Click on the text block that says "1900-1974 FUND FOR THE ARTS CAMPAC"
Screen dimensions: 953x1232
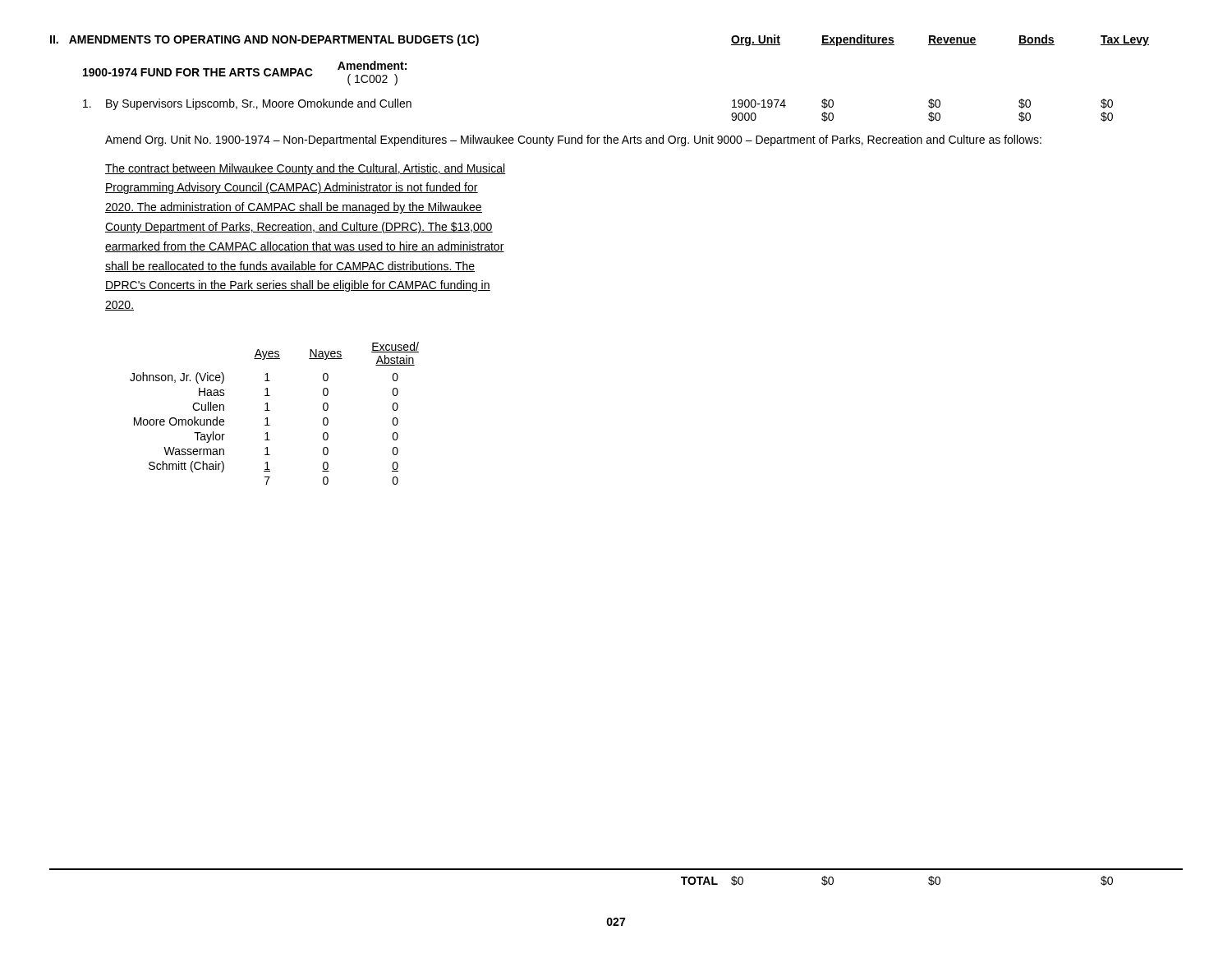click(x=245, y=72)
